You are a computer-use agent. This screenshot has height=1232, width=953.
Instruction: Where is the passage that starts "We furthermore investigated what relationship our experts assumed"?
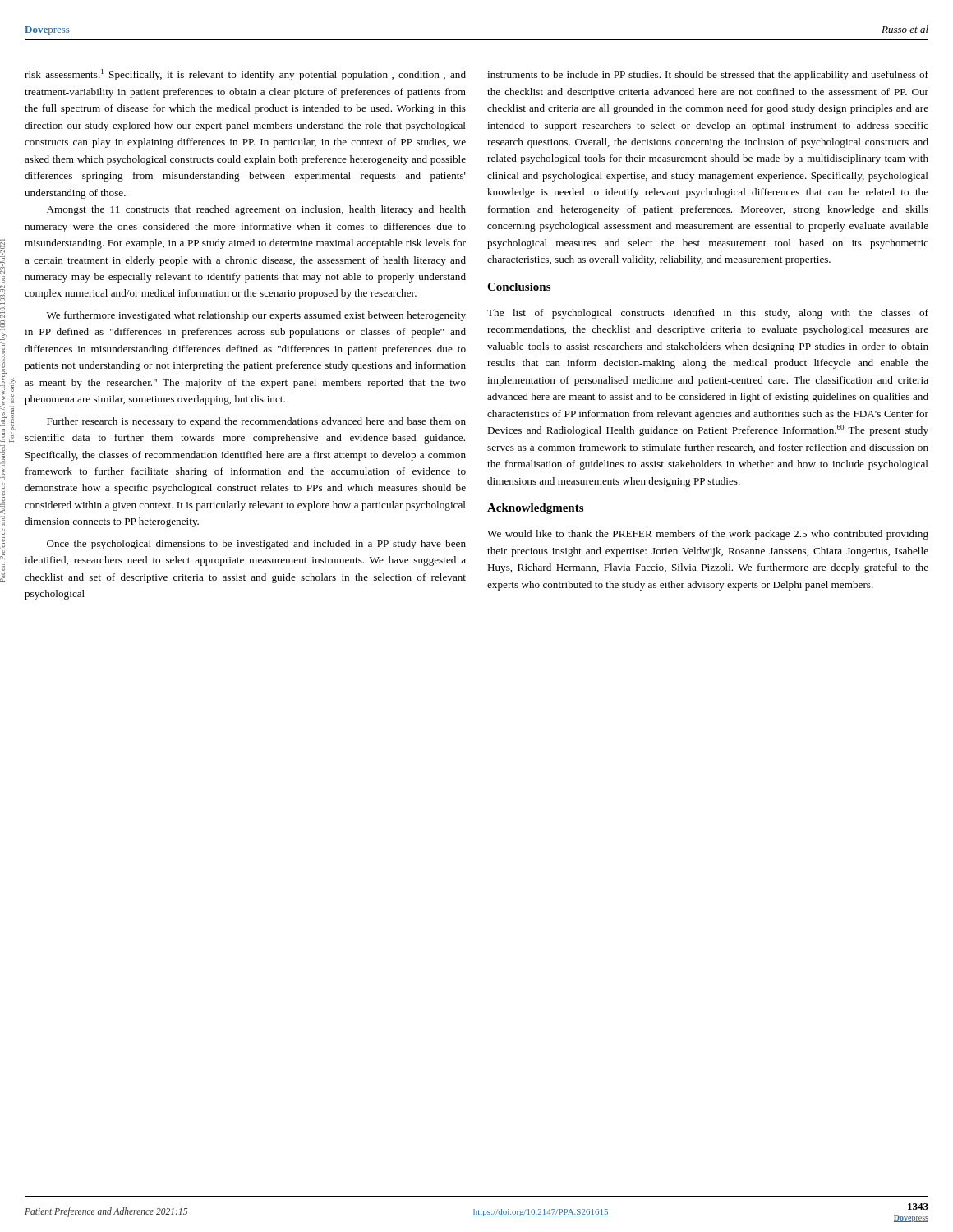(245, 358)
